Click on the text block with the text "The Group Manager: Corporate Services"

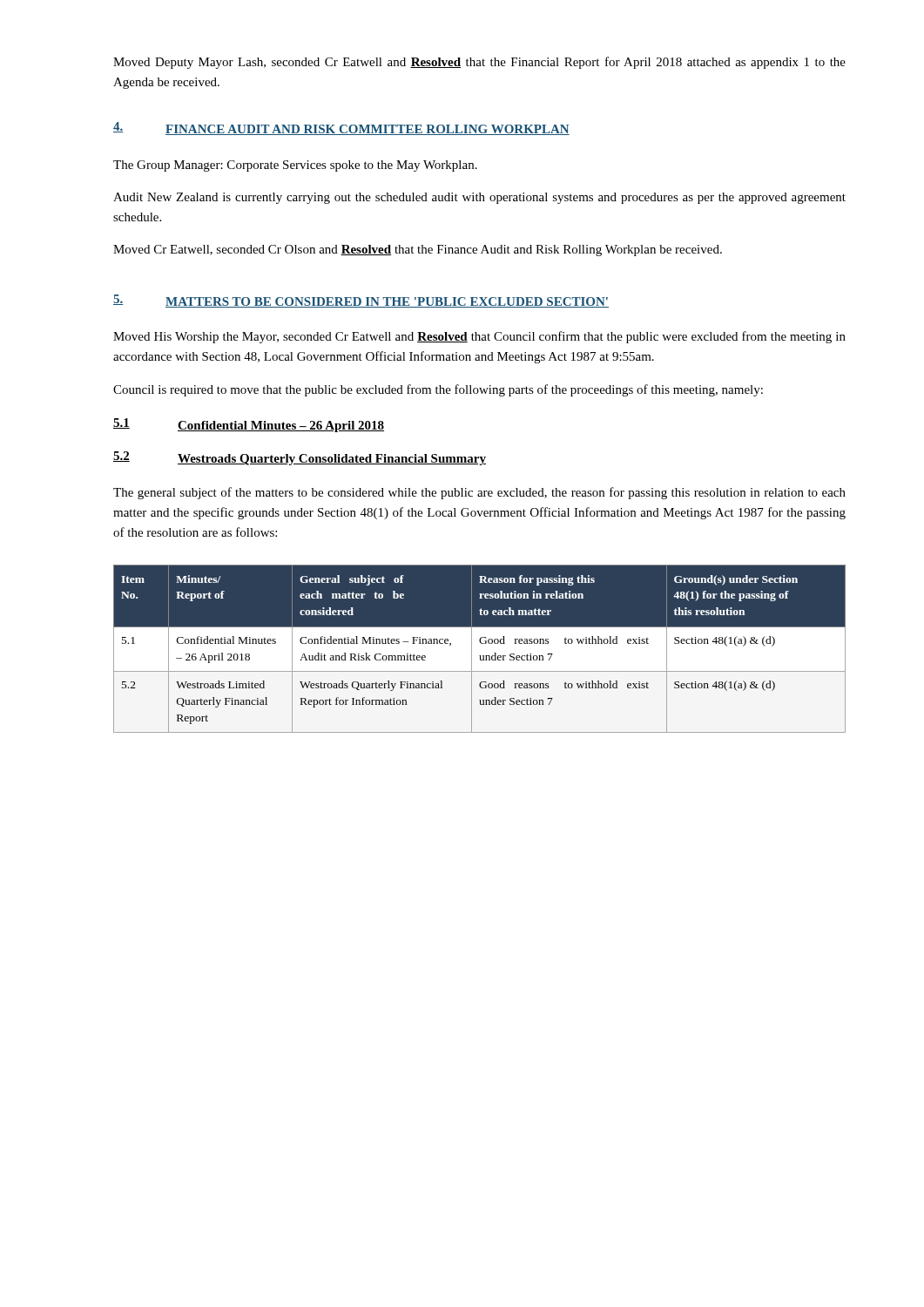295,164
